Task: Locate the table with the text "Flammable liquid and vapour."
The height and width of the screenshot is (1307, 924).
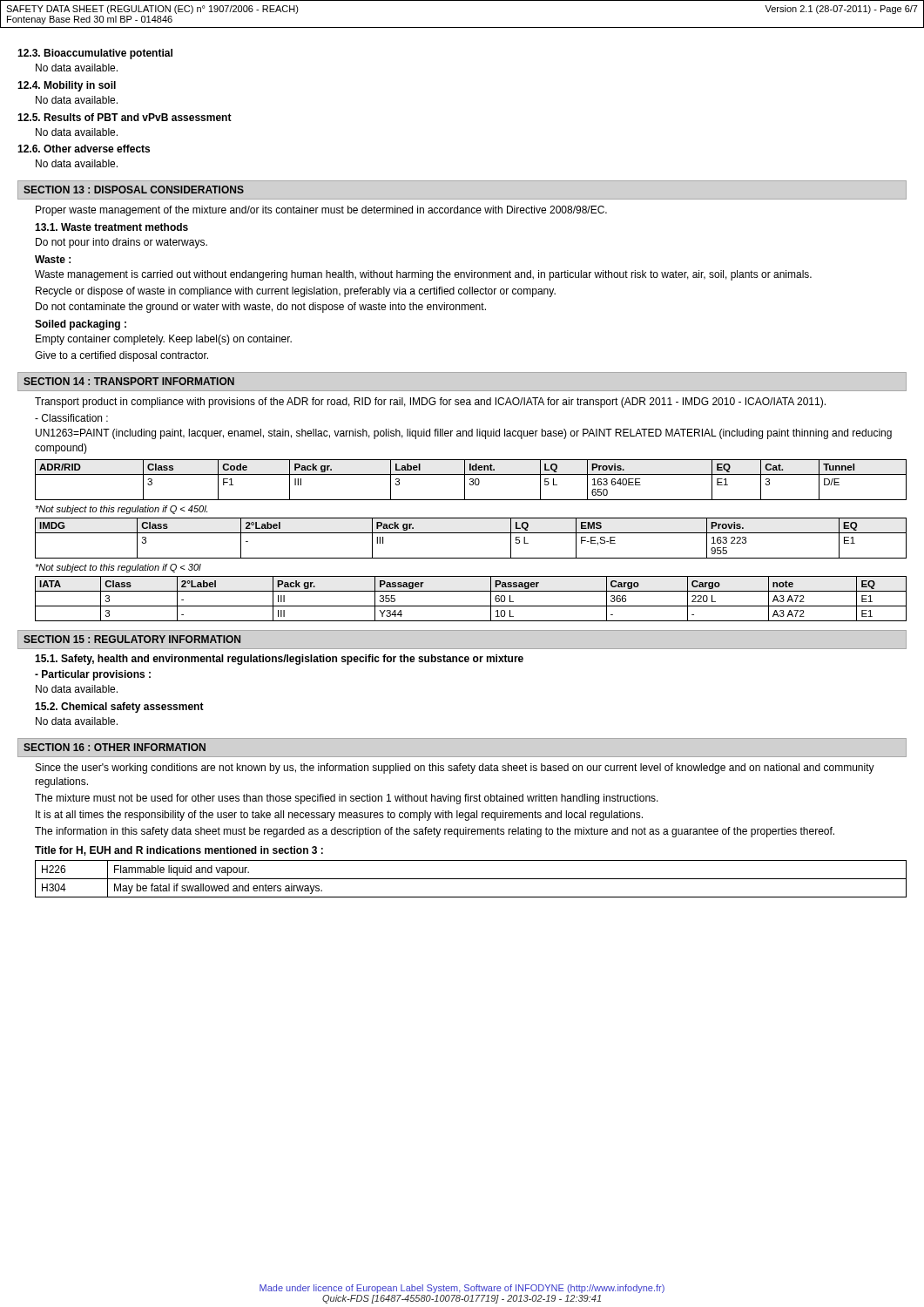Action: coord(471,878)
